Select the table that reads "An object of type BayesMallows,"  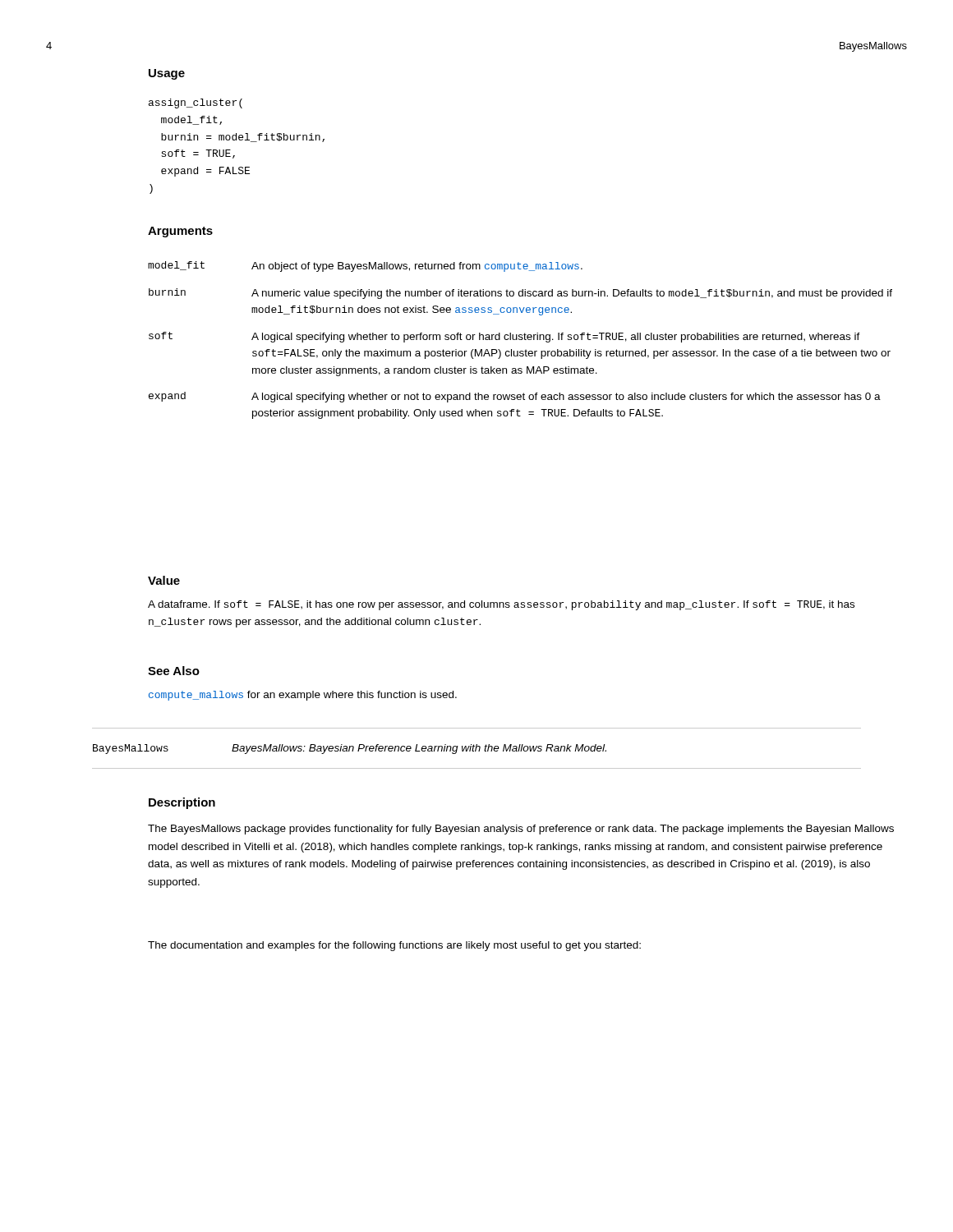527,338
